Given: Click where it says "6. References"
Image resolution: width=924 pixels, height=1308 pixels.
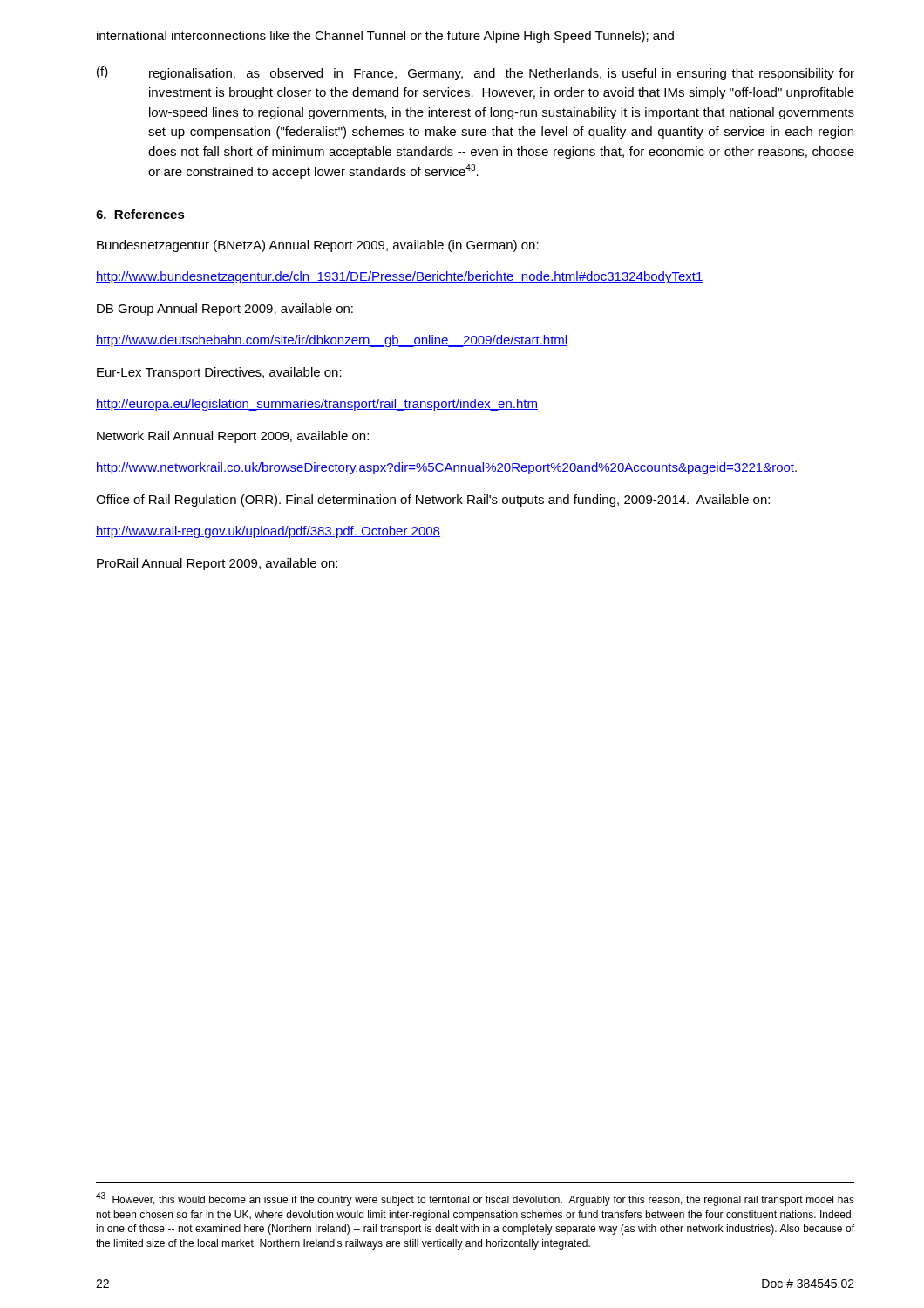Looking at the screenshot, I should coord(140,214).
